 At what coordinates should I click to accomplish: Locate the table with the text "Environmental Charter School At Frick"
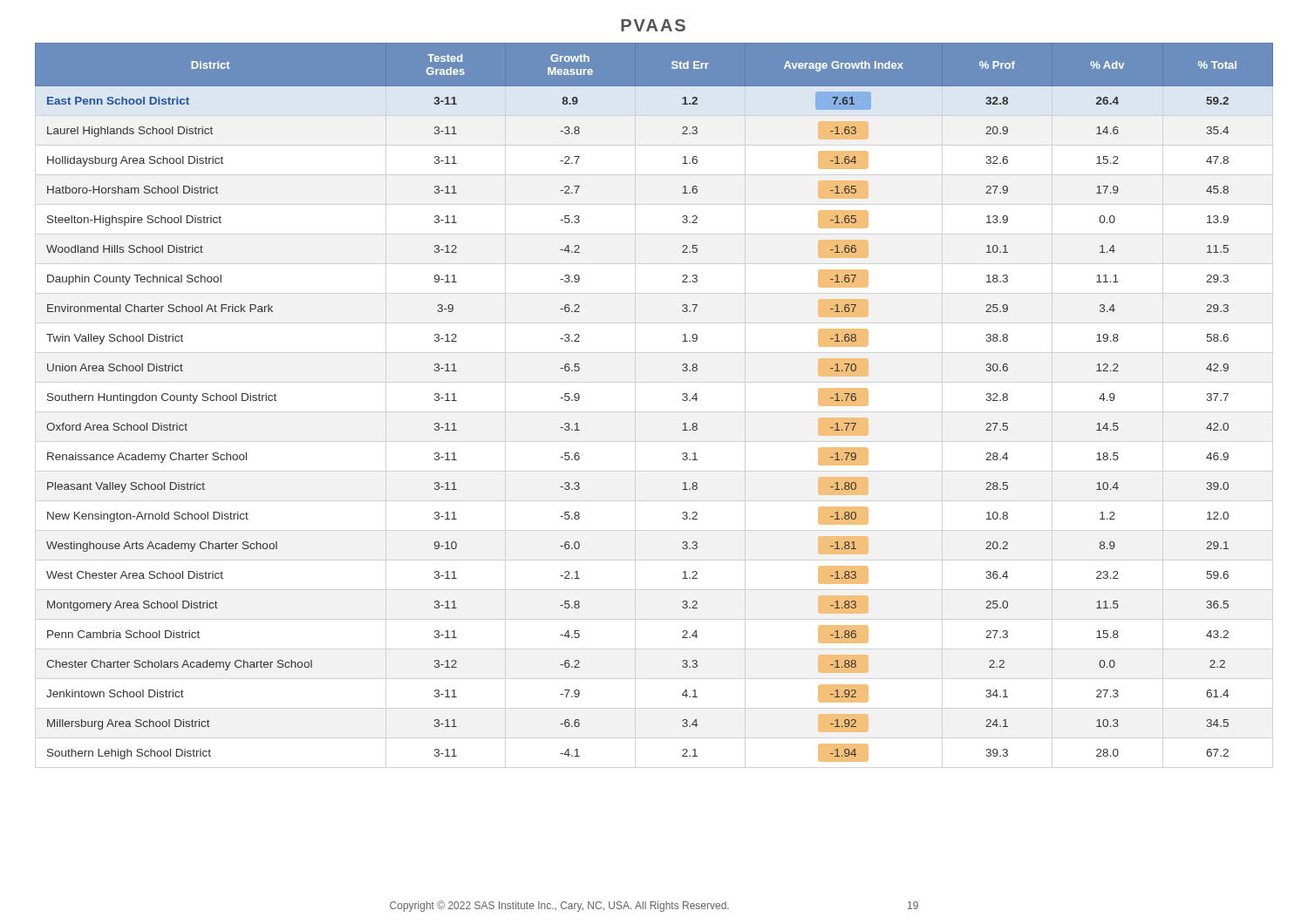654,405
